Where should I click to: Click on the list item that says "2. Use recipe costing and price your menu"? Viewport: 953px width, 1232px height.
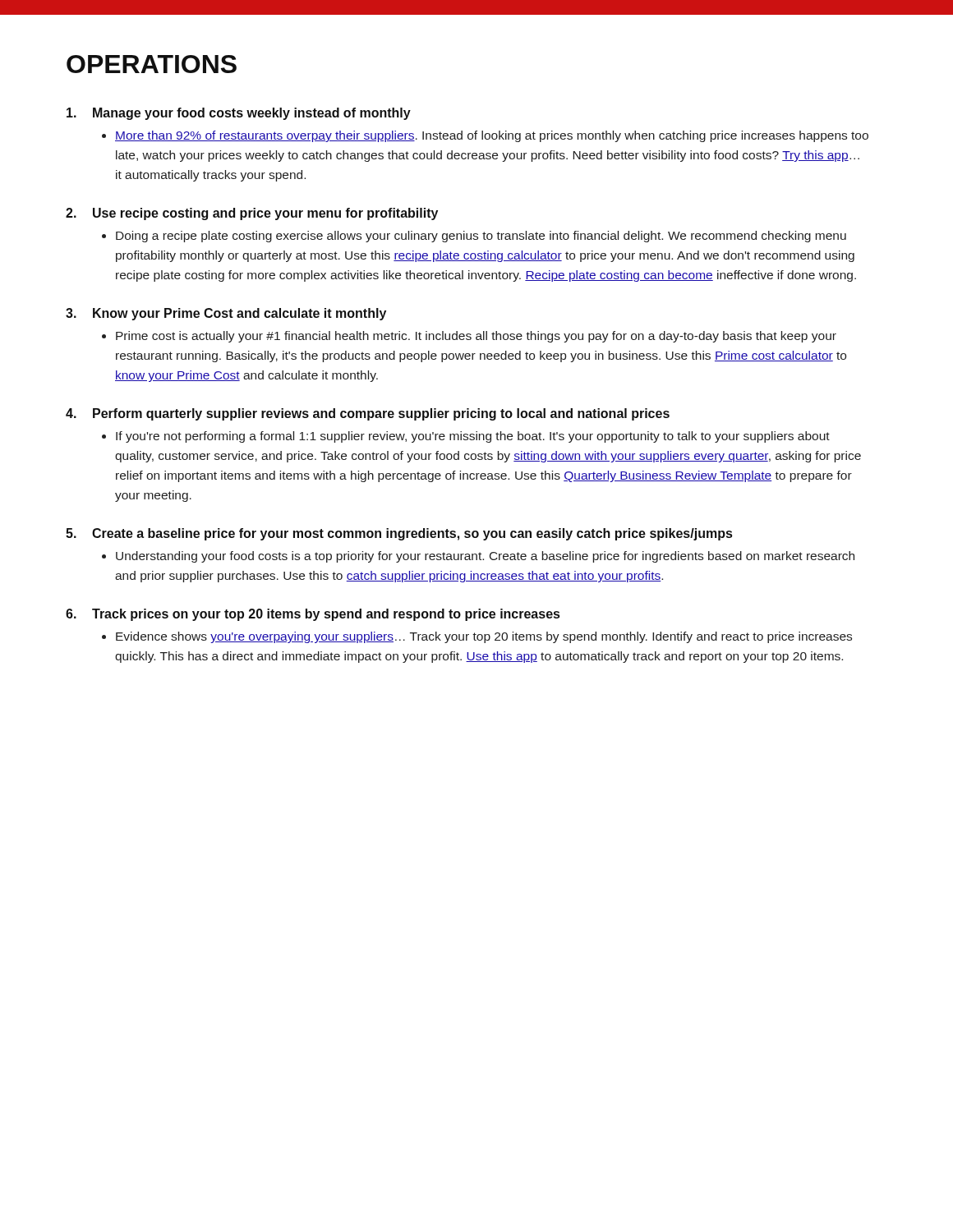468,246
